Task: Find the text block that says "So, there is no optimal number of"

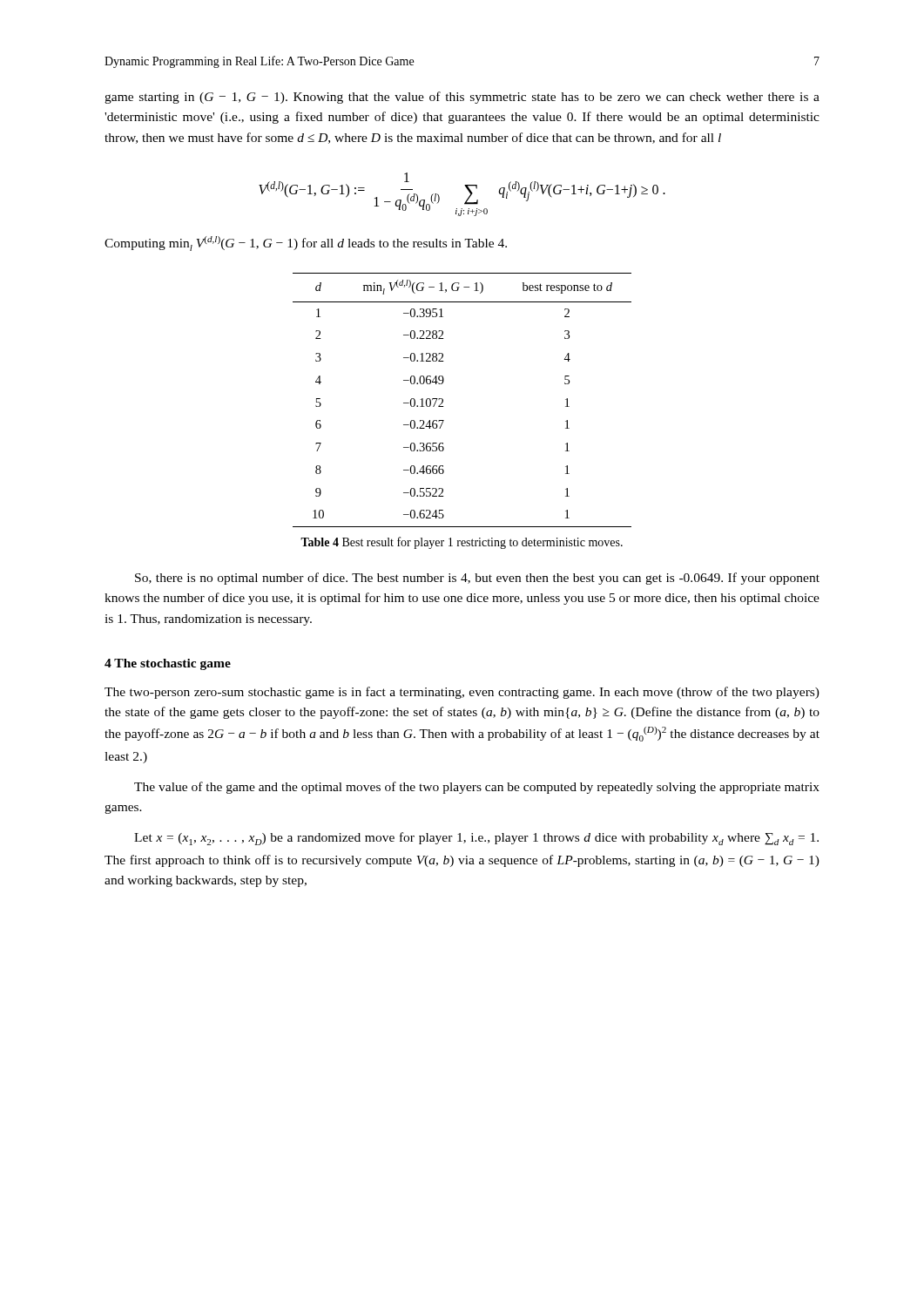Action: (x=462, y=598)
